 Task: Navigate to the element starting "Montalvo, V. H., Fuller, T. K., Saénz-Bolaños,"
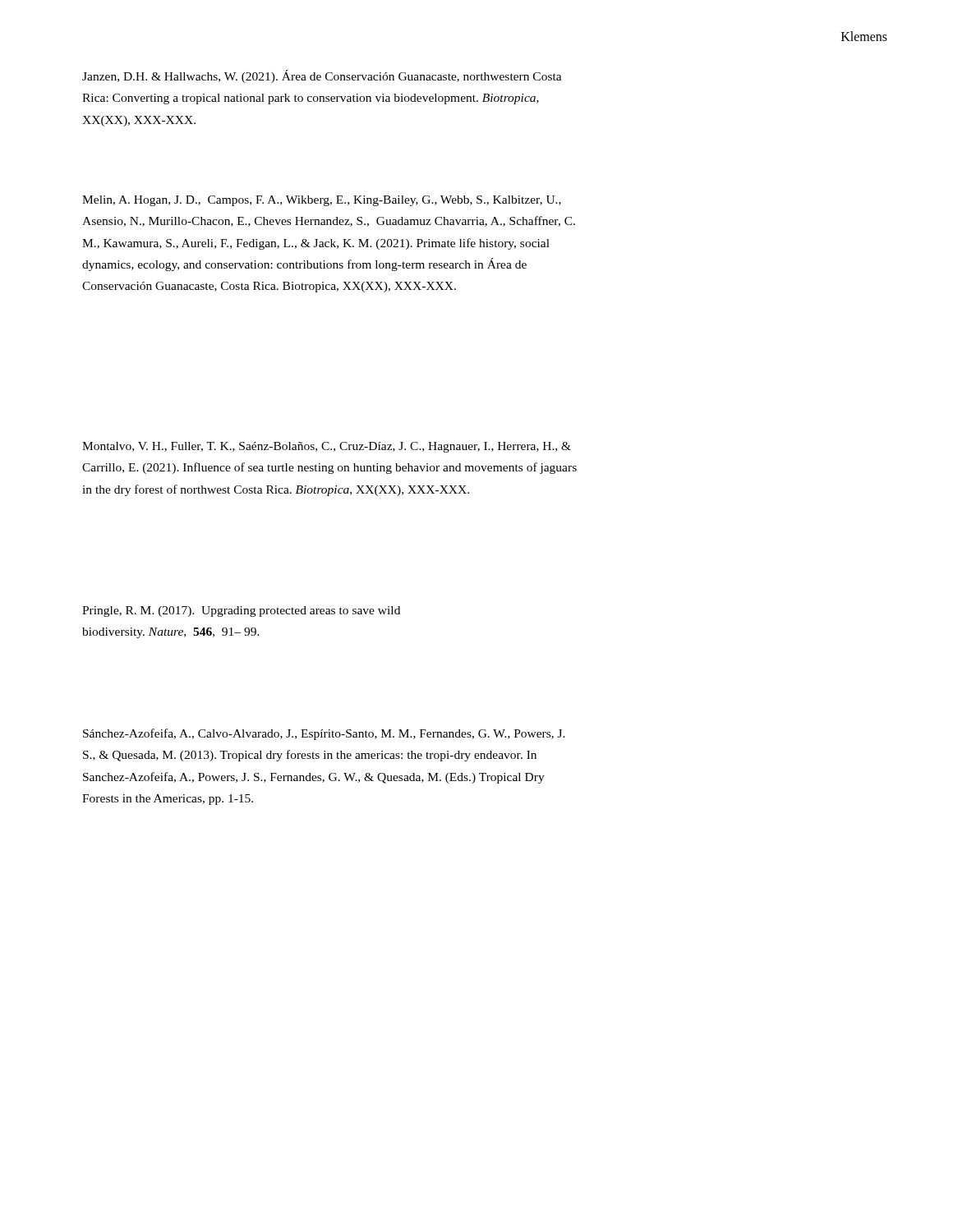[x=476, y=468]
